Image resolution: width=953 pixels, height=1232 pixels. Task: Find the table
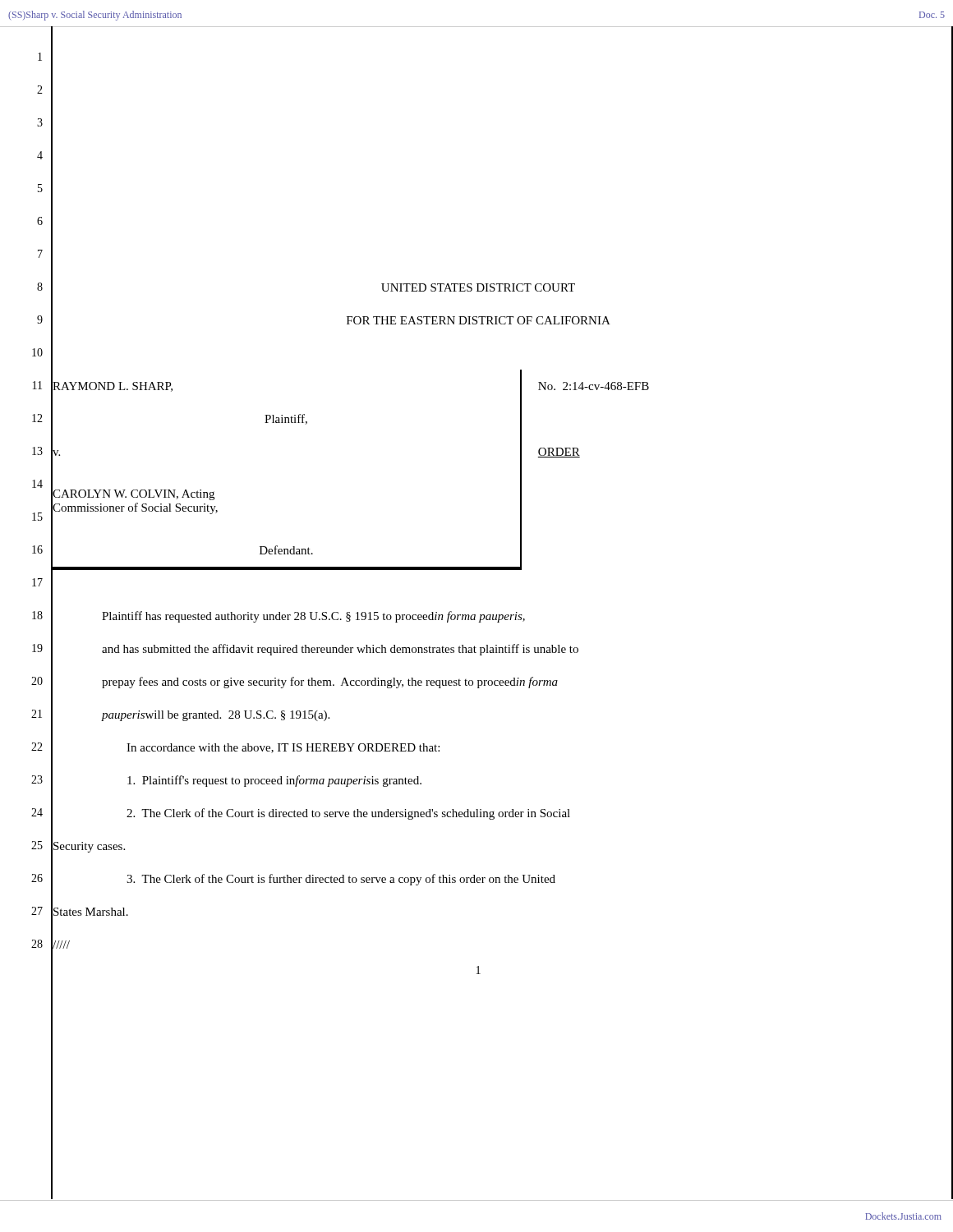[478, 468]
